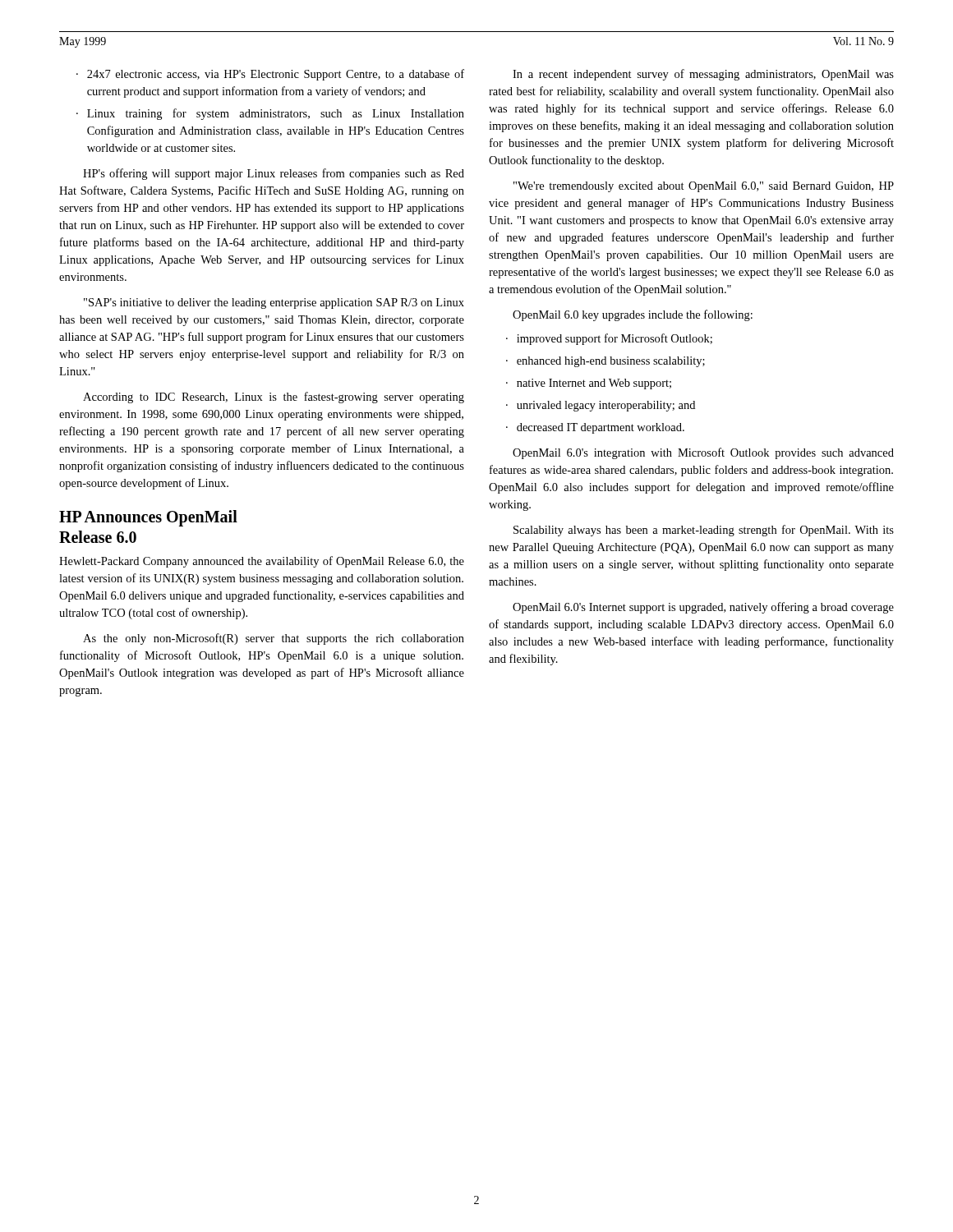Select the text block starting ""We're tremendously excited about OpenMail 6.0," said"
This screenshot has width=953, height=1232.
(x=691, y=238)
